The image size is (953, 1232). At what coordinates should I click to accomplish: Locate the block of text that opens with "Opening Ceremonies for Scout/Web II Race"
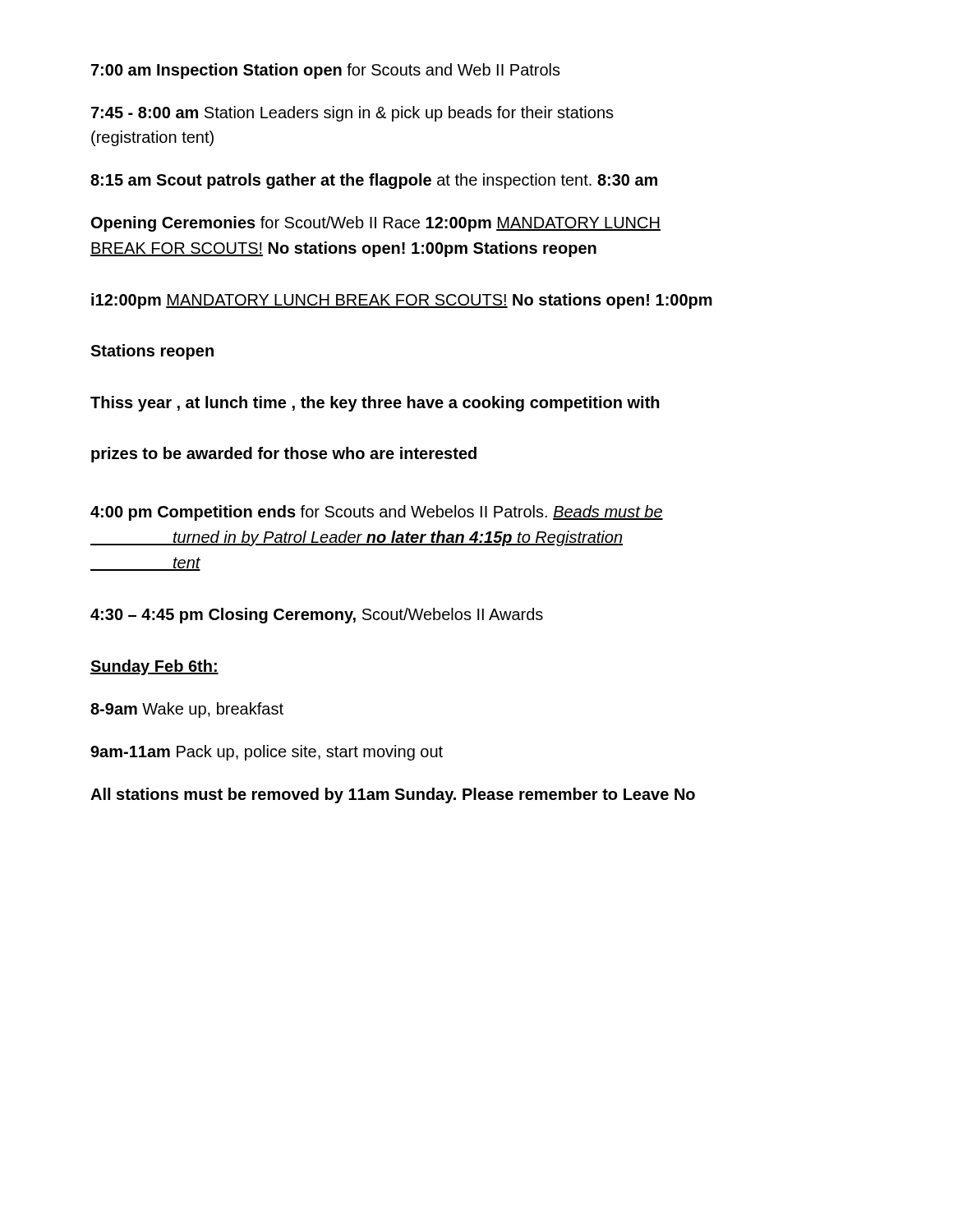click(375, 235)
